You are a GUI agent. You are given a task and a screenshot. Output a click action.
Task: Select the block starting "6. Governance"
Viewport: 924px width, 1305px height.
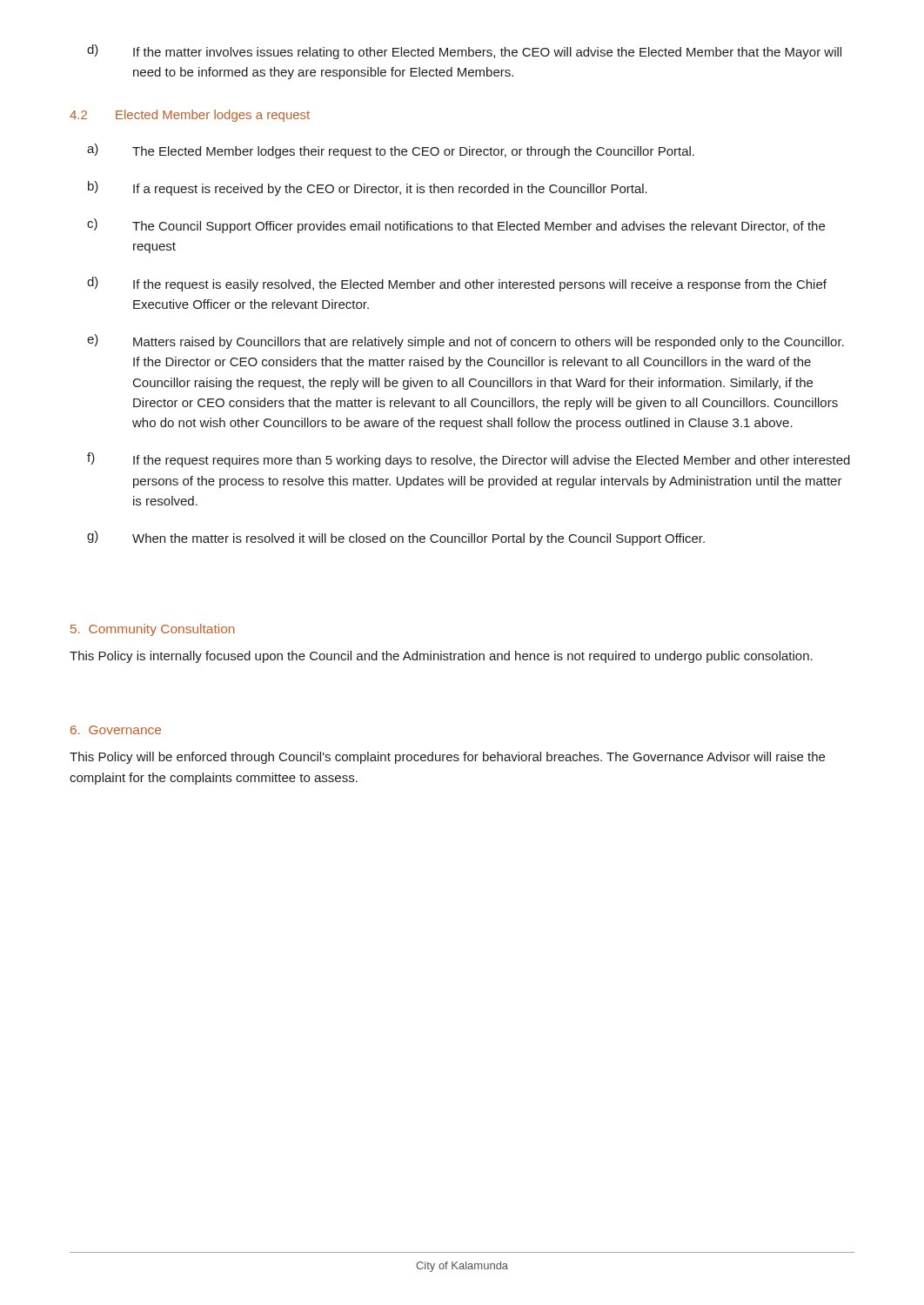[116, 730]
